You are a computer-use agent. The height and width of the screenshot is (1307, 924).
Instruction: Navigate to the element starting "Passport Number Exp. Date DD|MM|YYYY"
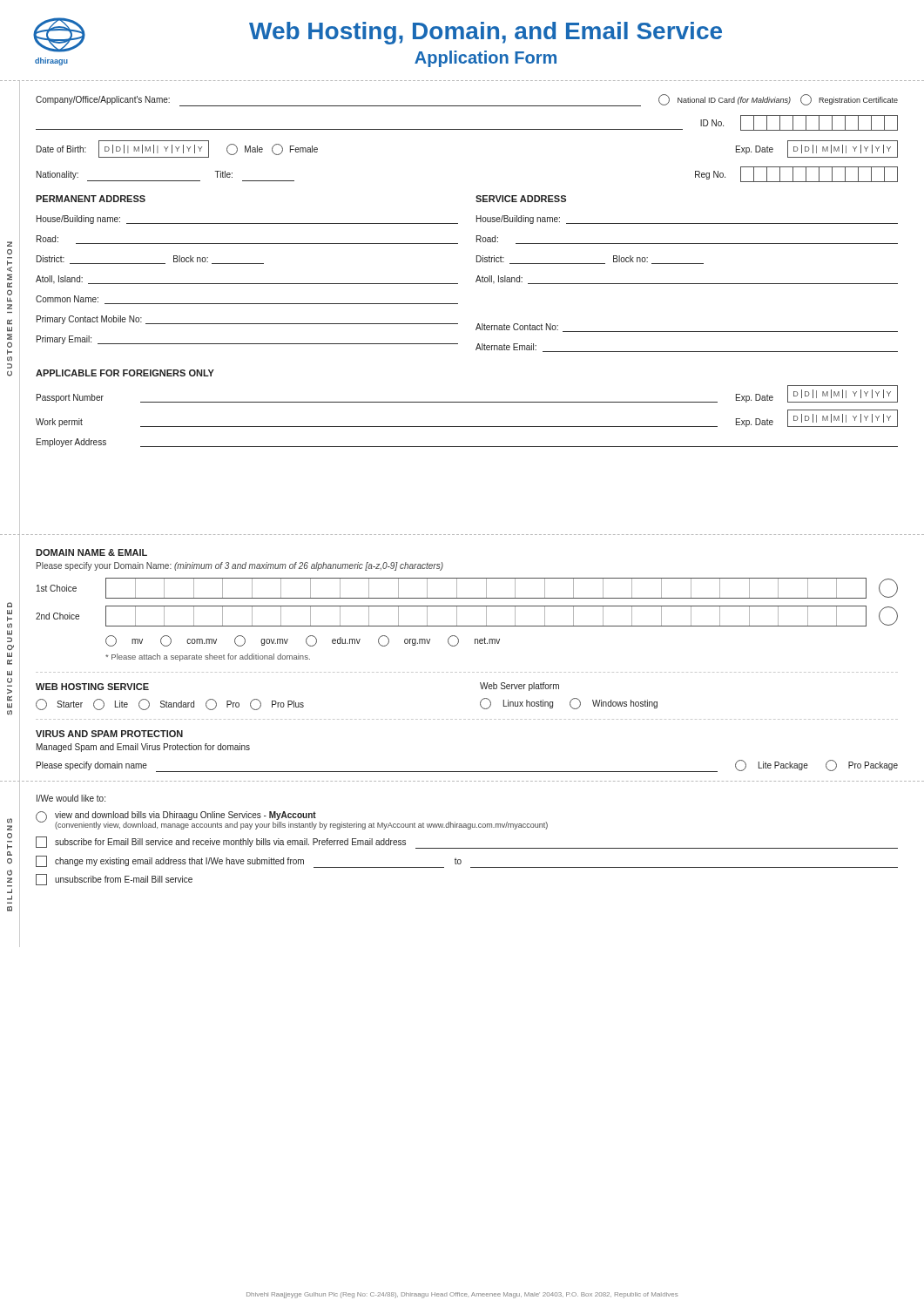click(x=467, y=394)
